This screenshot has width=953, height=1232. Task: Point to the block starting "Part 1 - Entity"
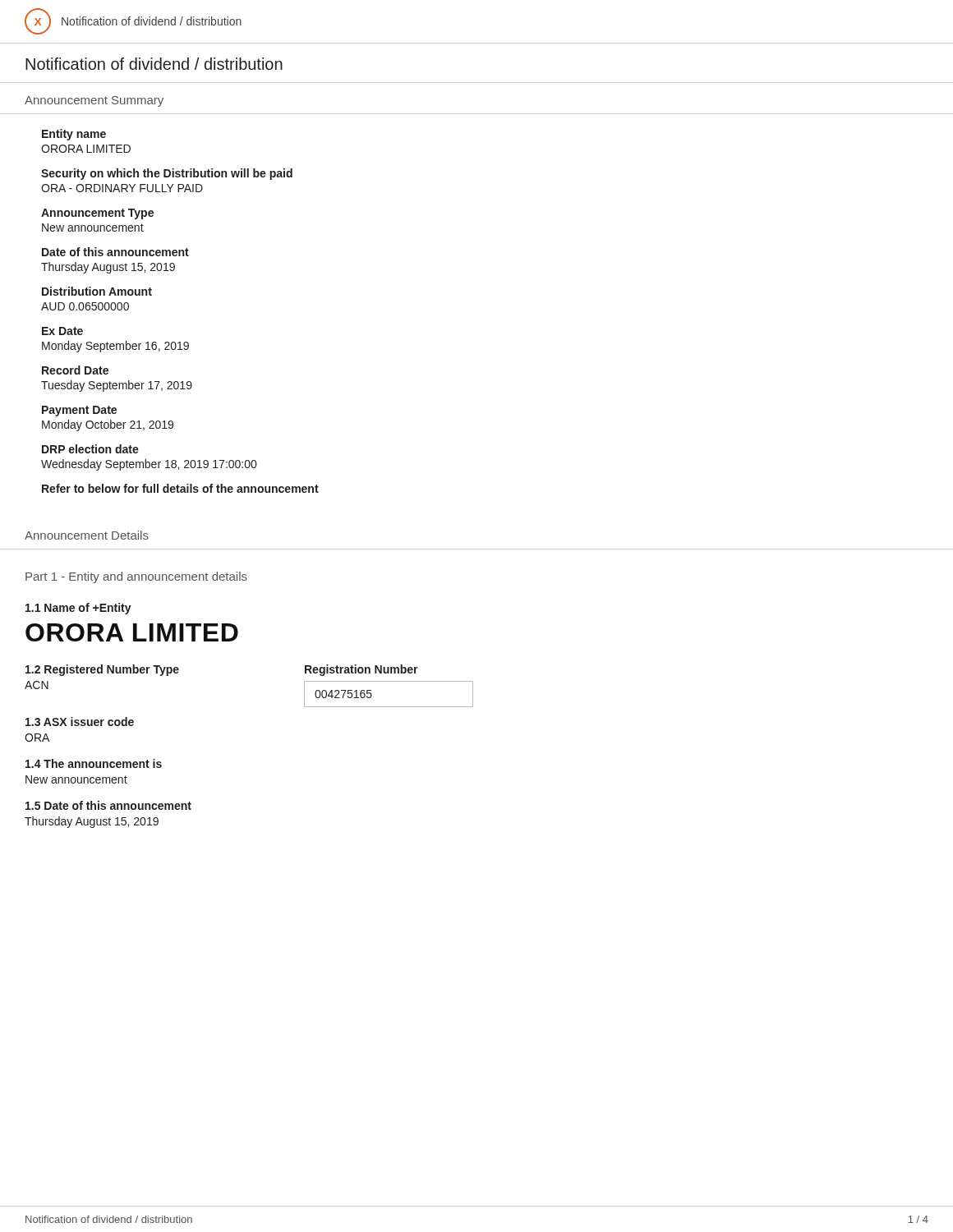[x=136, y=576]
